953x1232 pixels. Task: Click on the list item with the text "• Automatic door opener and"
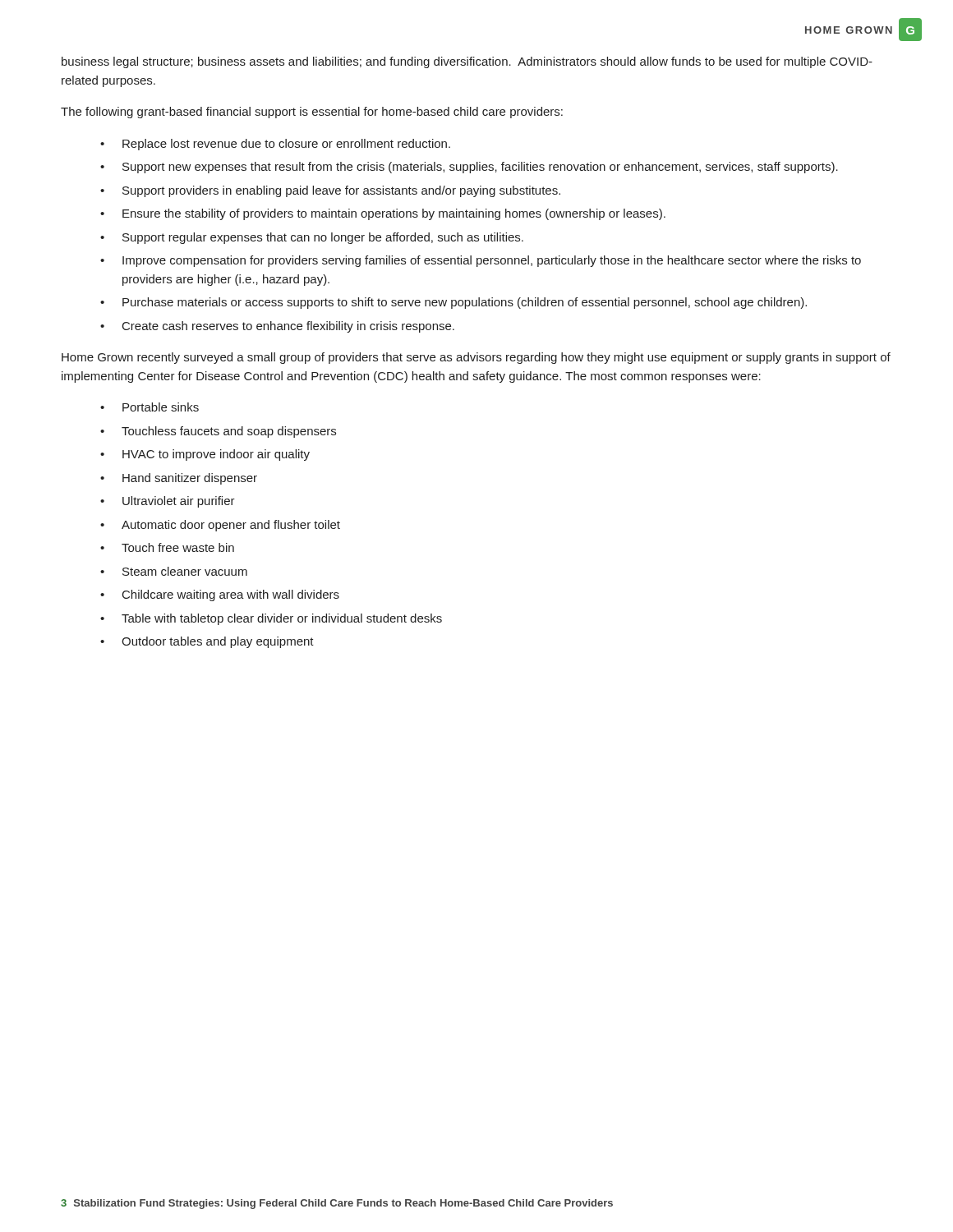tap(220, 525)
